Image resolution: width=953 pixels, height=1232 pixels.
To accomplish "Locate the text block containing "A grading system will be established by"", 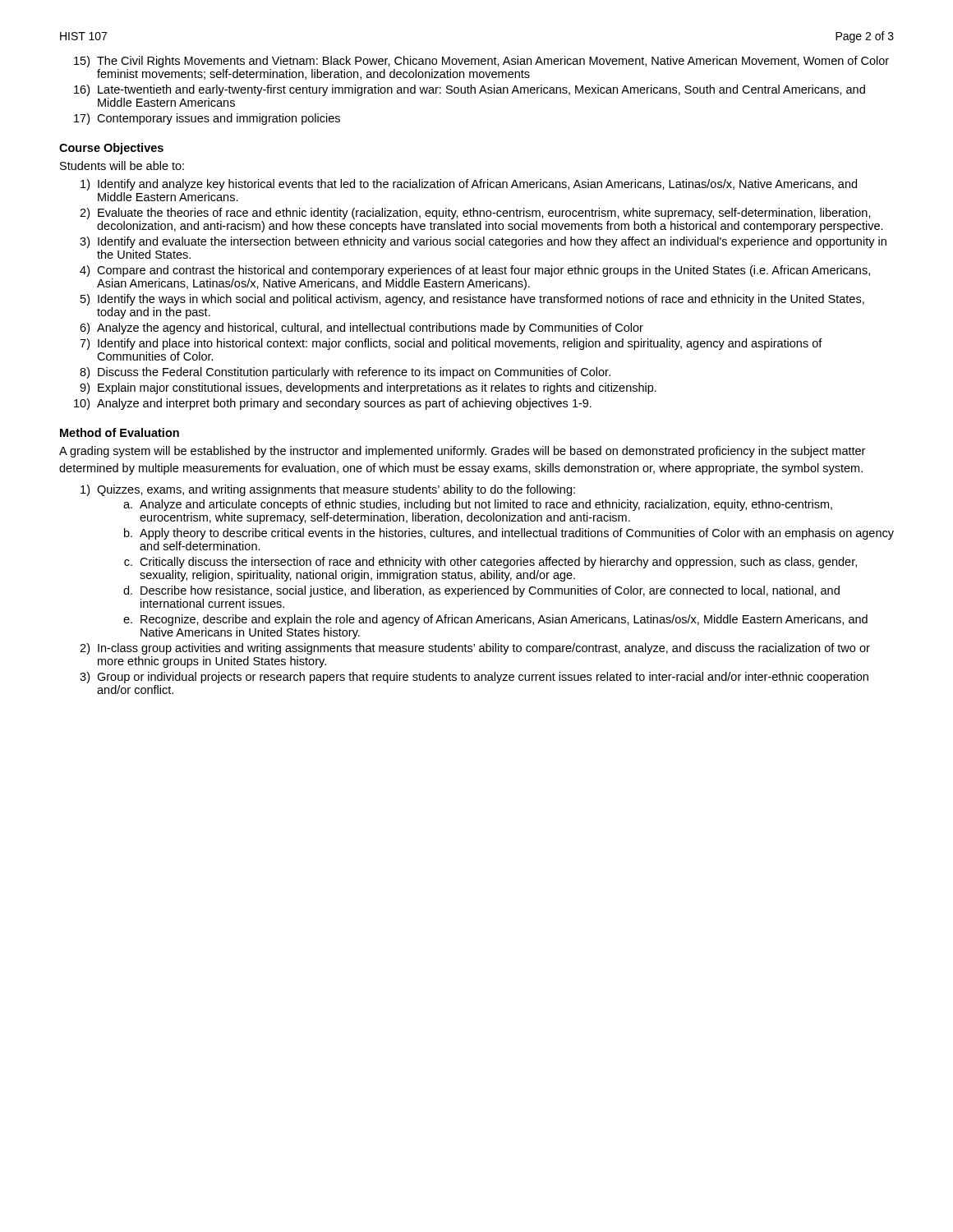I will point(462,460).
